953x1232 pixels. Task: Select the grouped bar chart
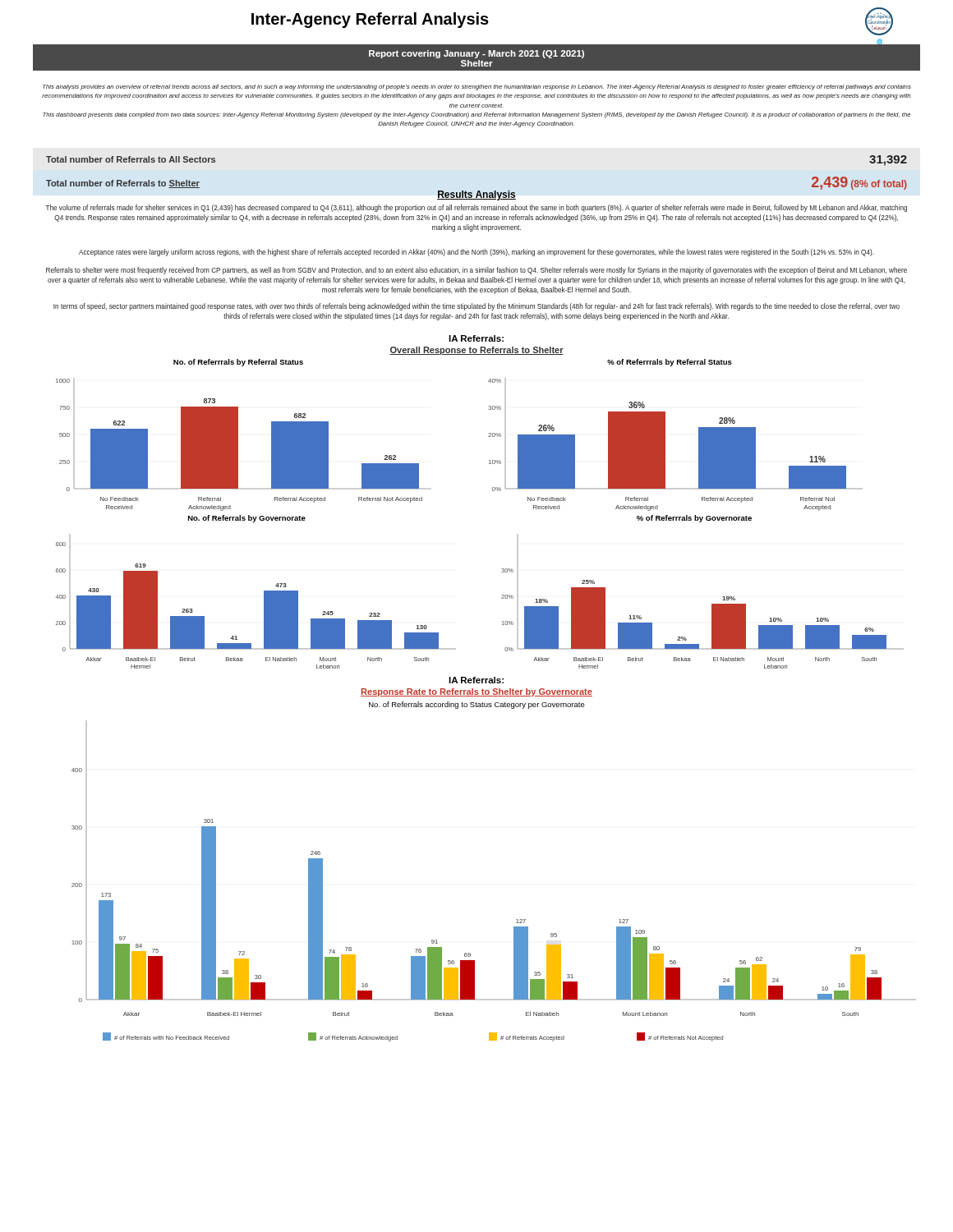click(476, 883)
